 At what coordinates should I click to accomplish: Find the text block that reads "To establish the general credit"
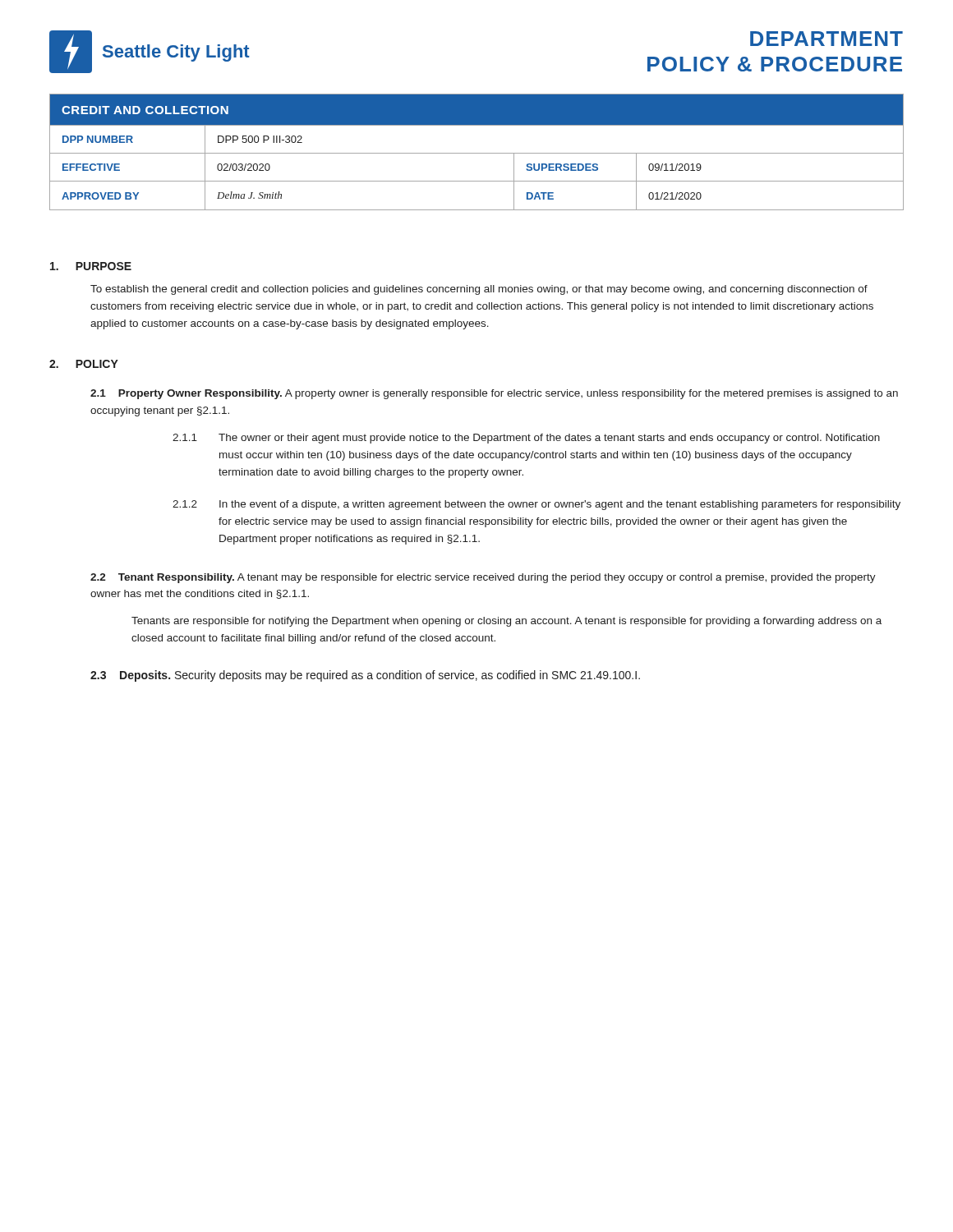tap(482, 306)
